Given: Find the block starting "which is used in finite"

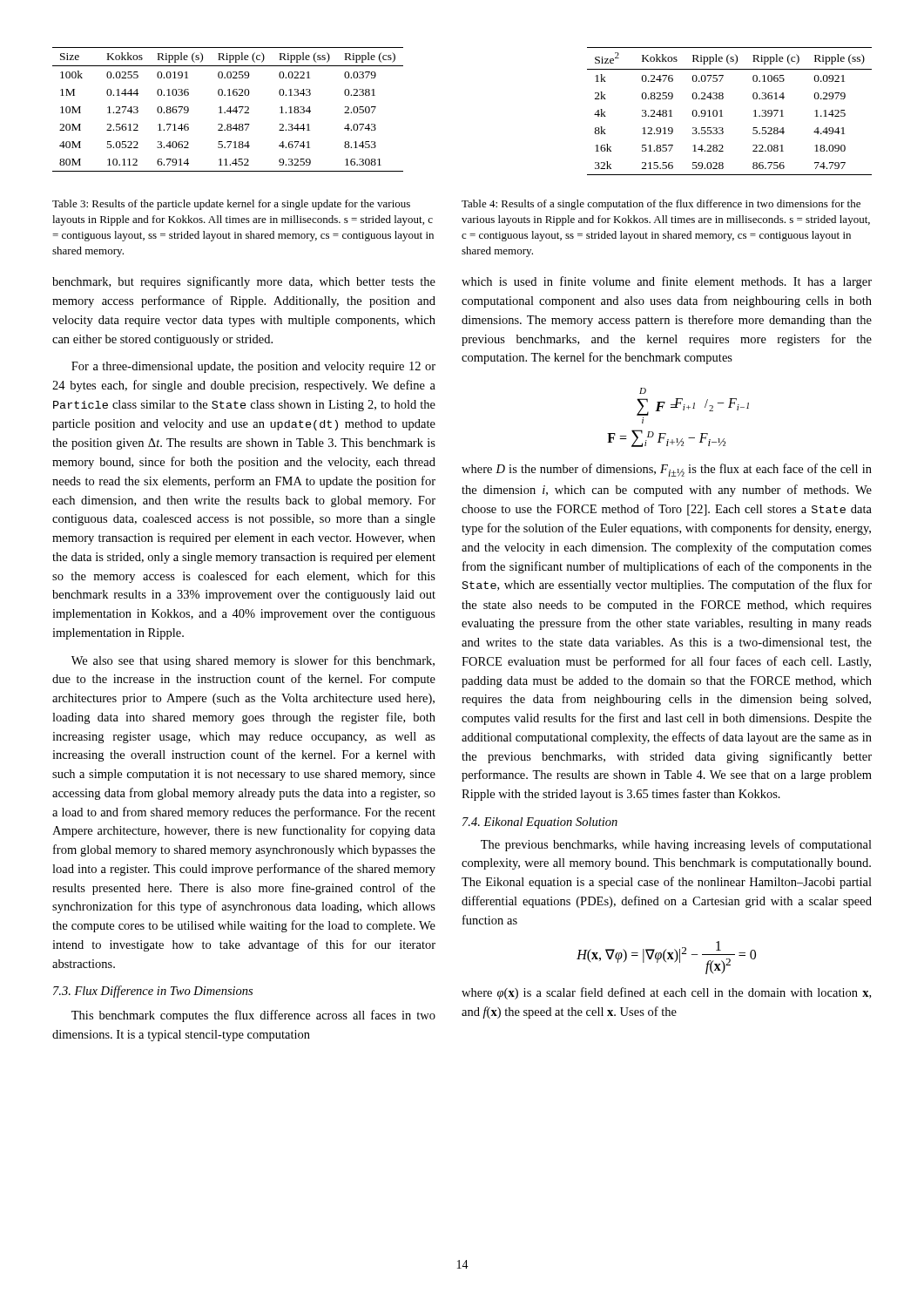Looking at the screenshot, I should point(667,320).
